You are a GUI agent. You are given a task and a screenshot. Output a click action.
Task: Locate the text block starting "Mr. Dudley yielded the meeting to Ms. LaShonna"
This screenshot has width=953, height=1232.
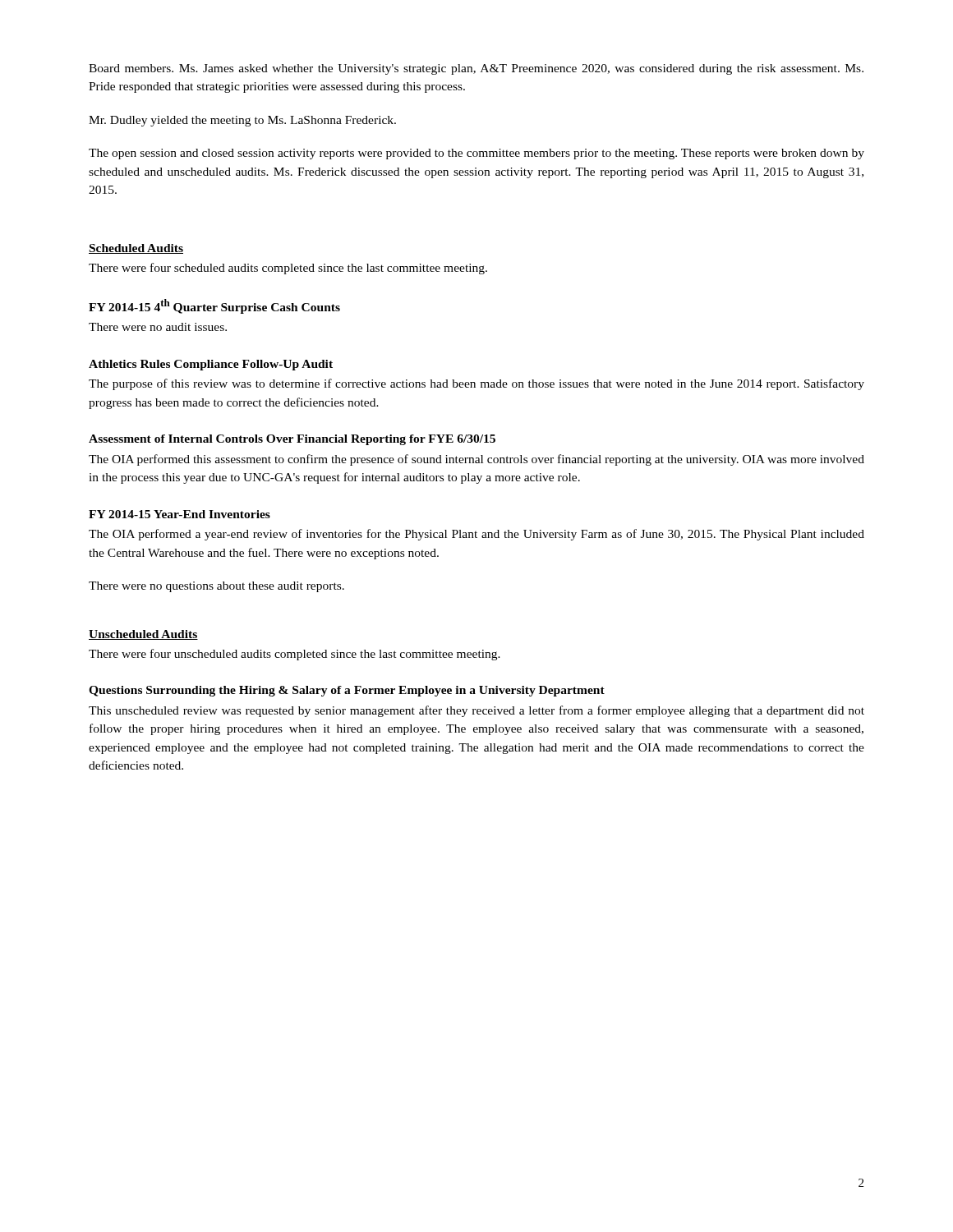click(243, 119)
